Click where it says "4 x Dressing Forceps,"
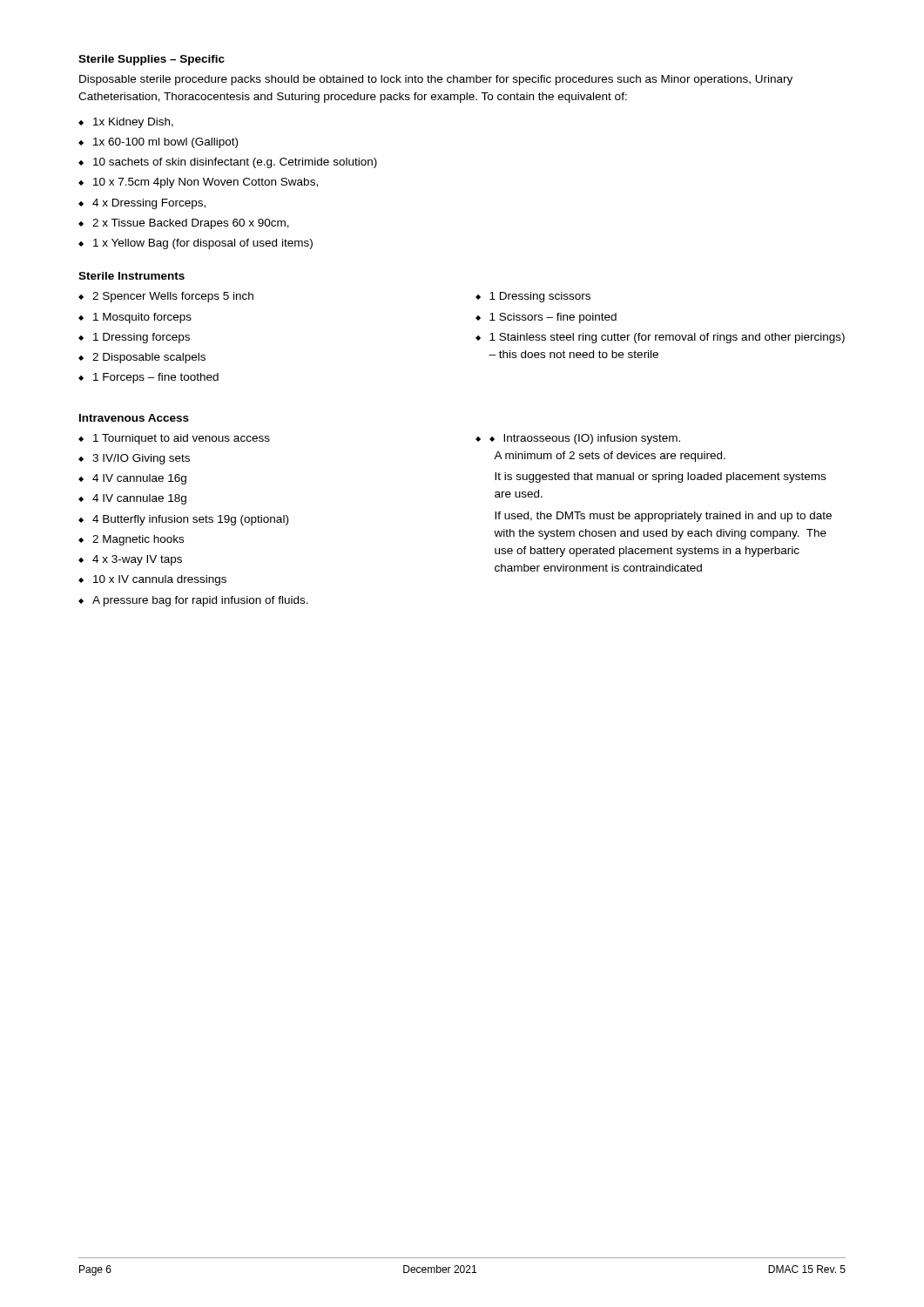924x1307 pixels. click(x=150, y=202)
